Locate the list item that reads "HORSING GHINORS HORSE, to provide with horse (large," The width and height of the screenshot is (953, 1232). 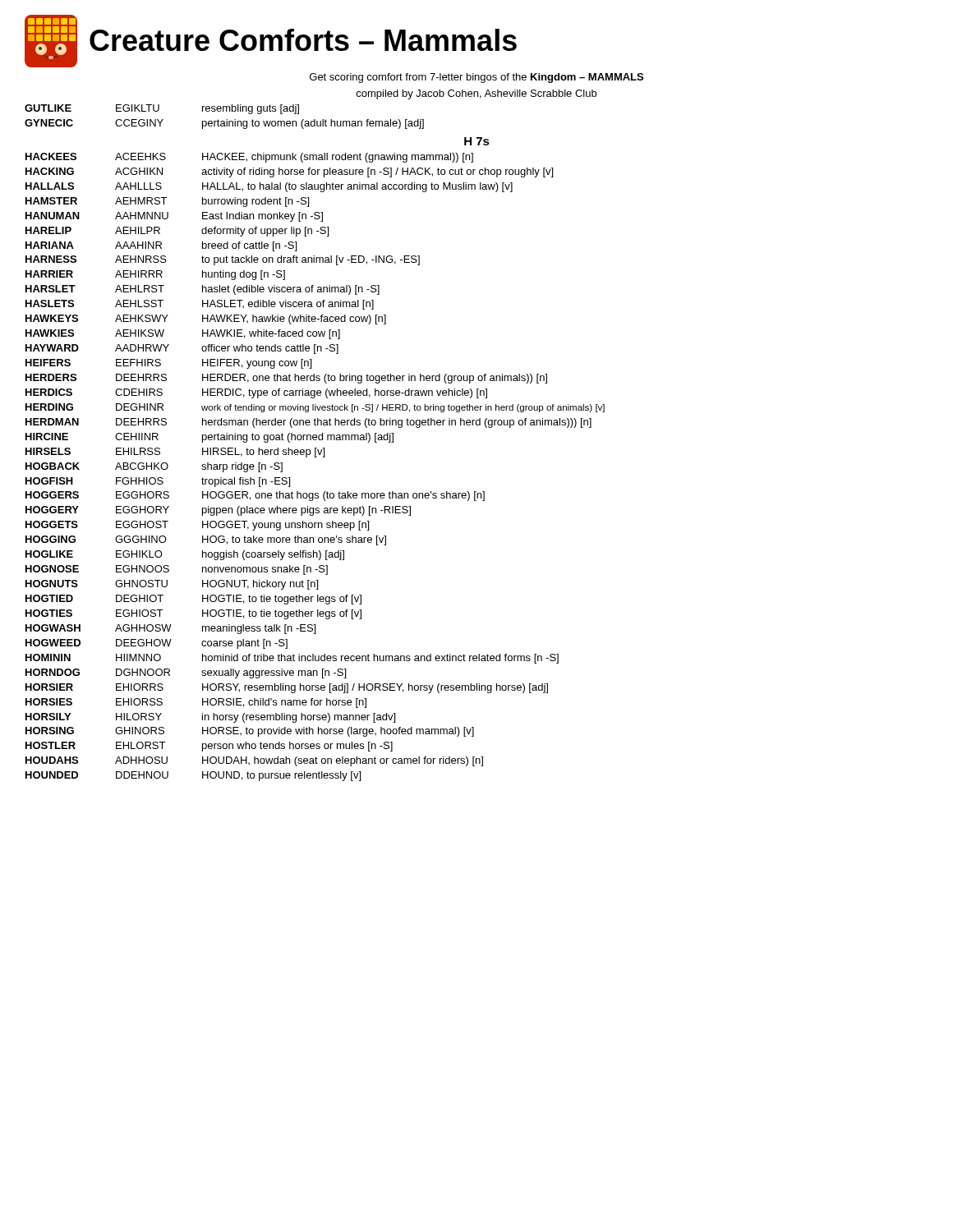pyautogui.click(x=476, y=731)
